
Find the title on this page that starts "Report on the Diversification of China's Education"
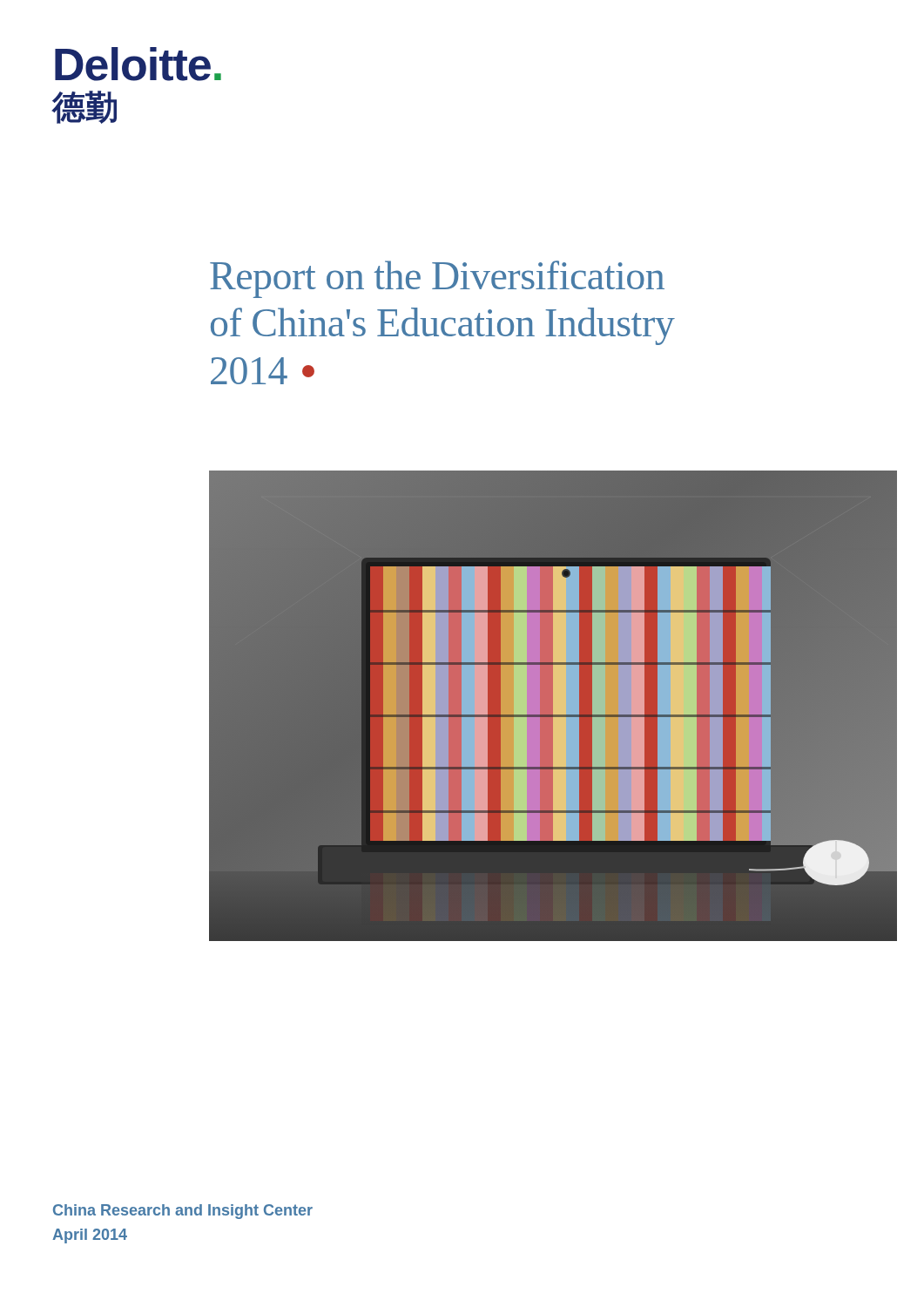(x=505, y=324)
